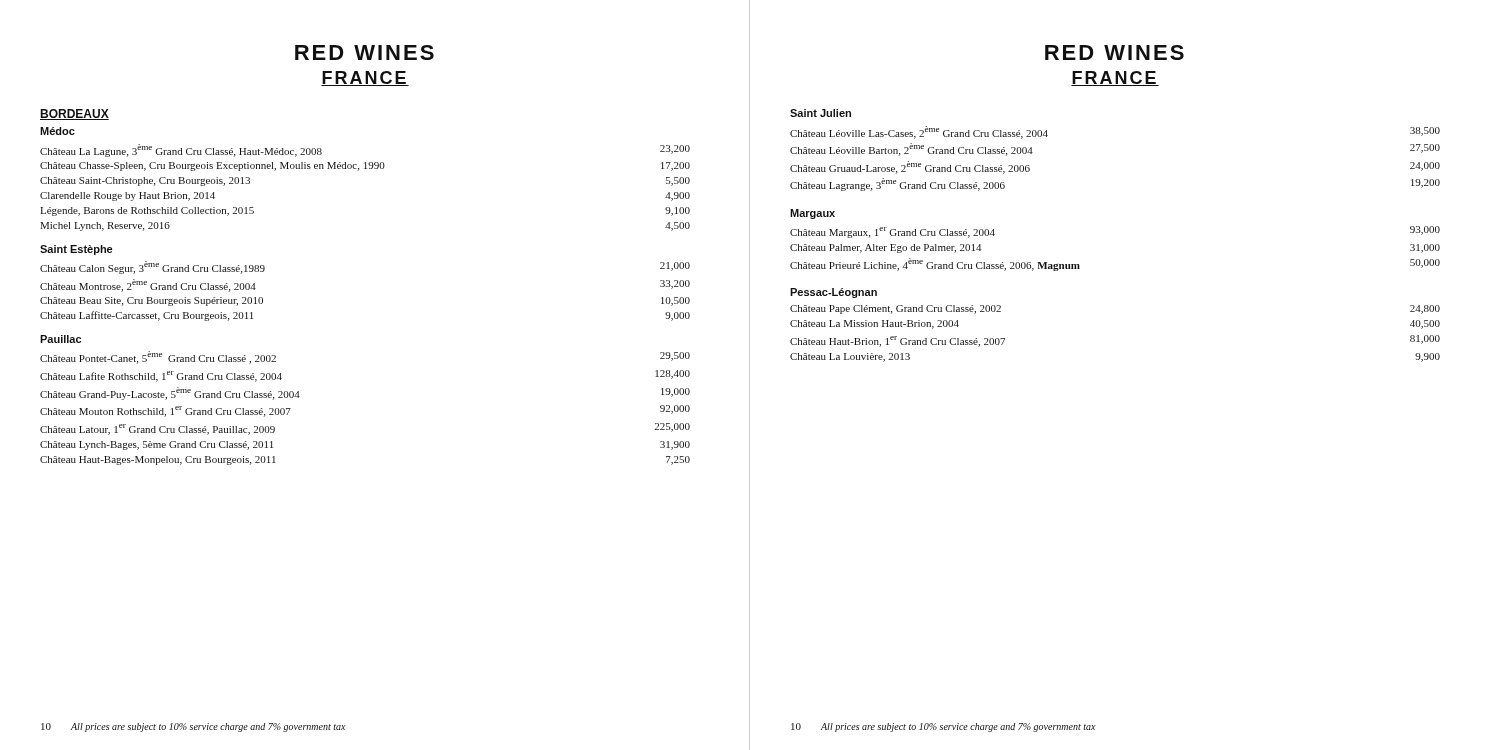Find the table that mentions "Château Léoville Las-Cases, 2"
Image resolution: width=1500 pixels, height=750 pixels.
click(1115, 157)
